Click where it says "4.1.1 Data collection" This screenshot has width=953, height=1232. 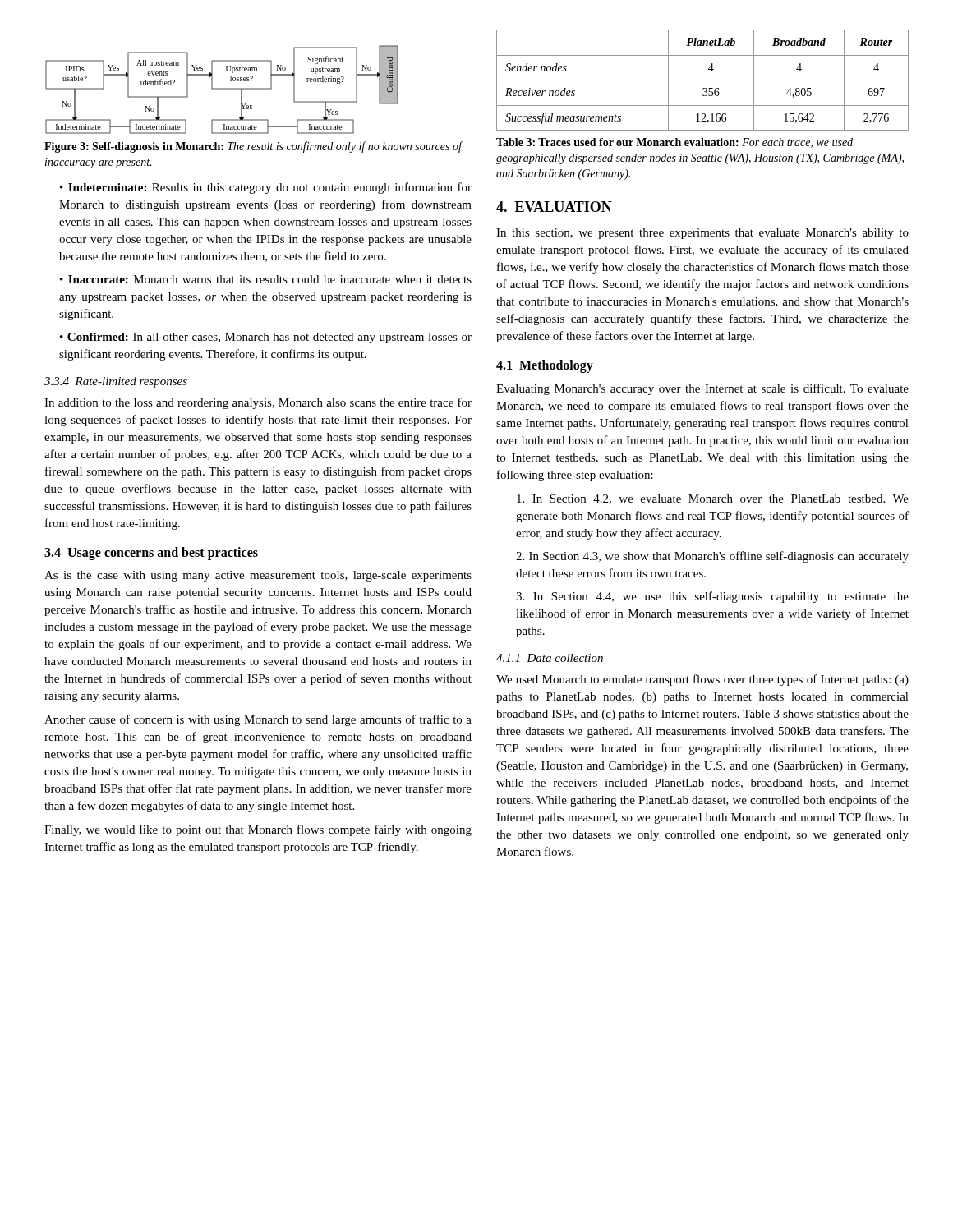tap(550, 658)
